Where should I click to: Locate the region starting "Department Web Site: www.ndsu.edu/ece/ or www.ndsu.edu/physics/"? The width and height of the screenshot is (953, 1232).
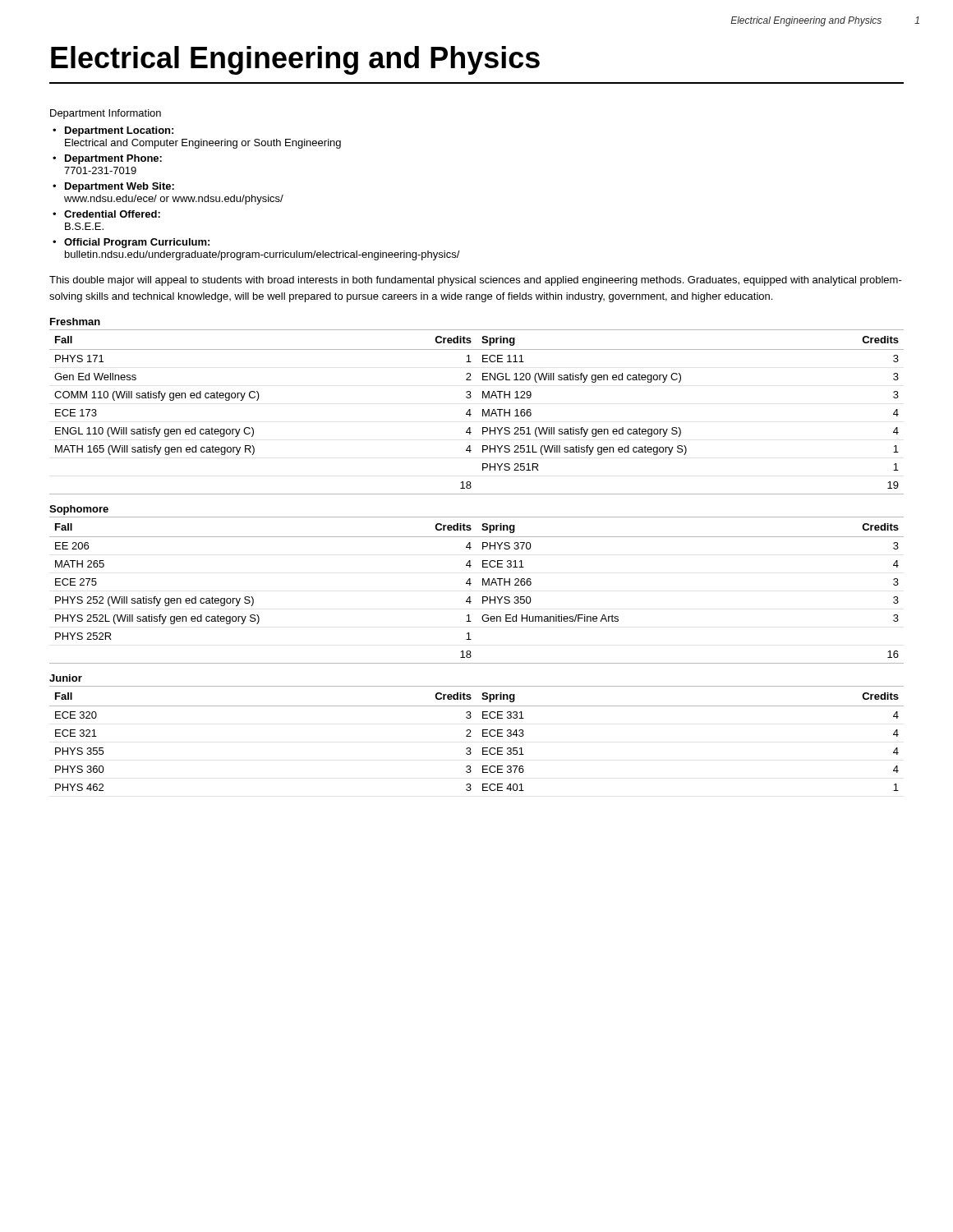coord(174,192)
